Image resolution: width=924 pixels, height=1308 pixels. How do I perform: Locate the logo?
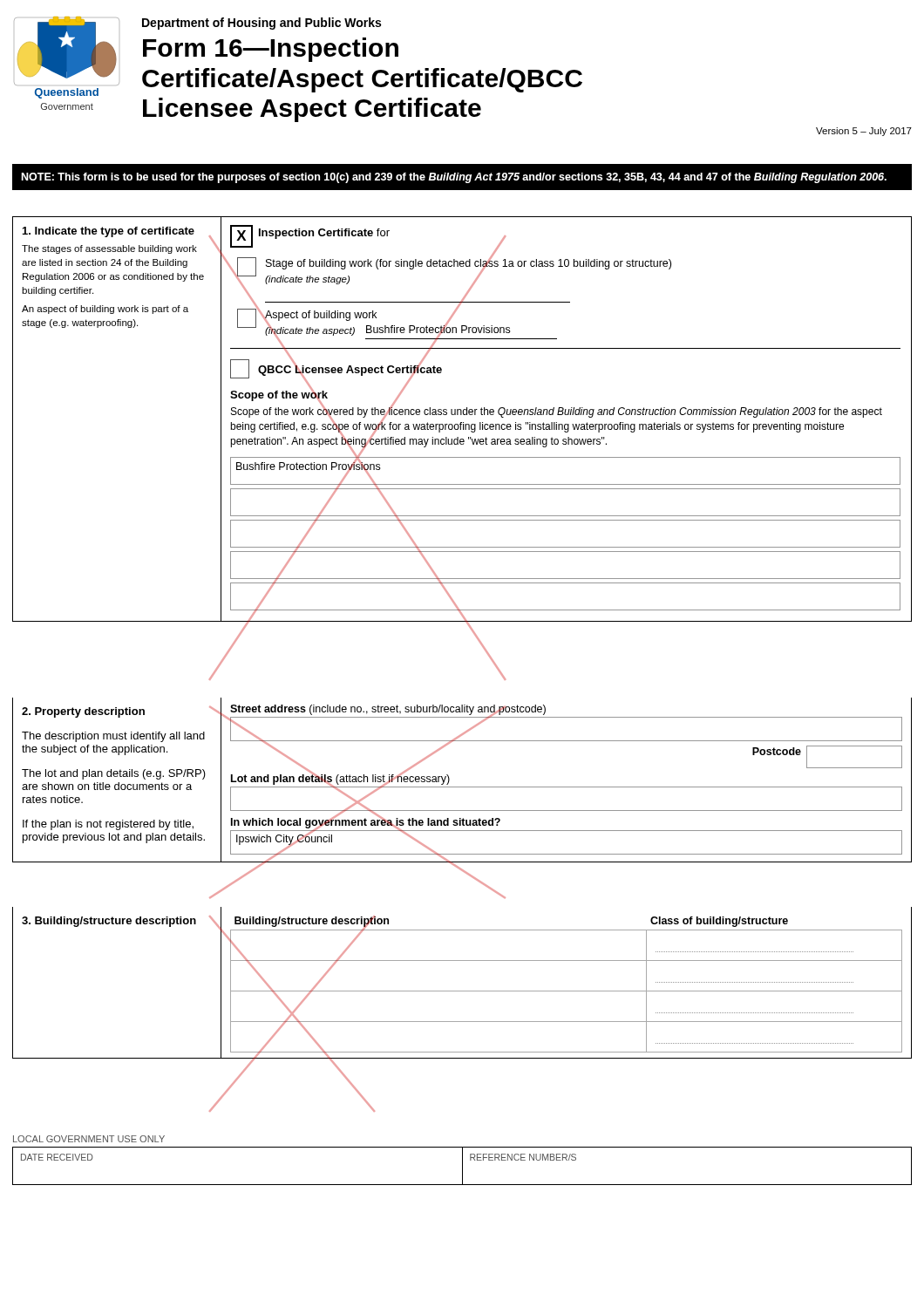[69, 67]
